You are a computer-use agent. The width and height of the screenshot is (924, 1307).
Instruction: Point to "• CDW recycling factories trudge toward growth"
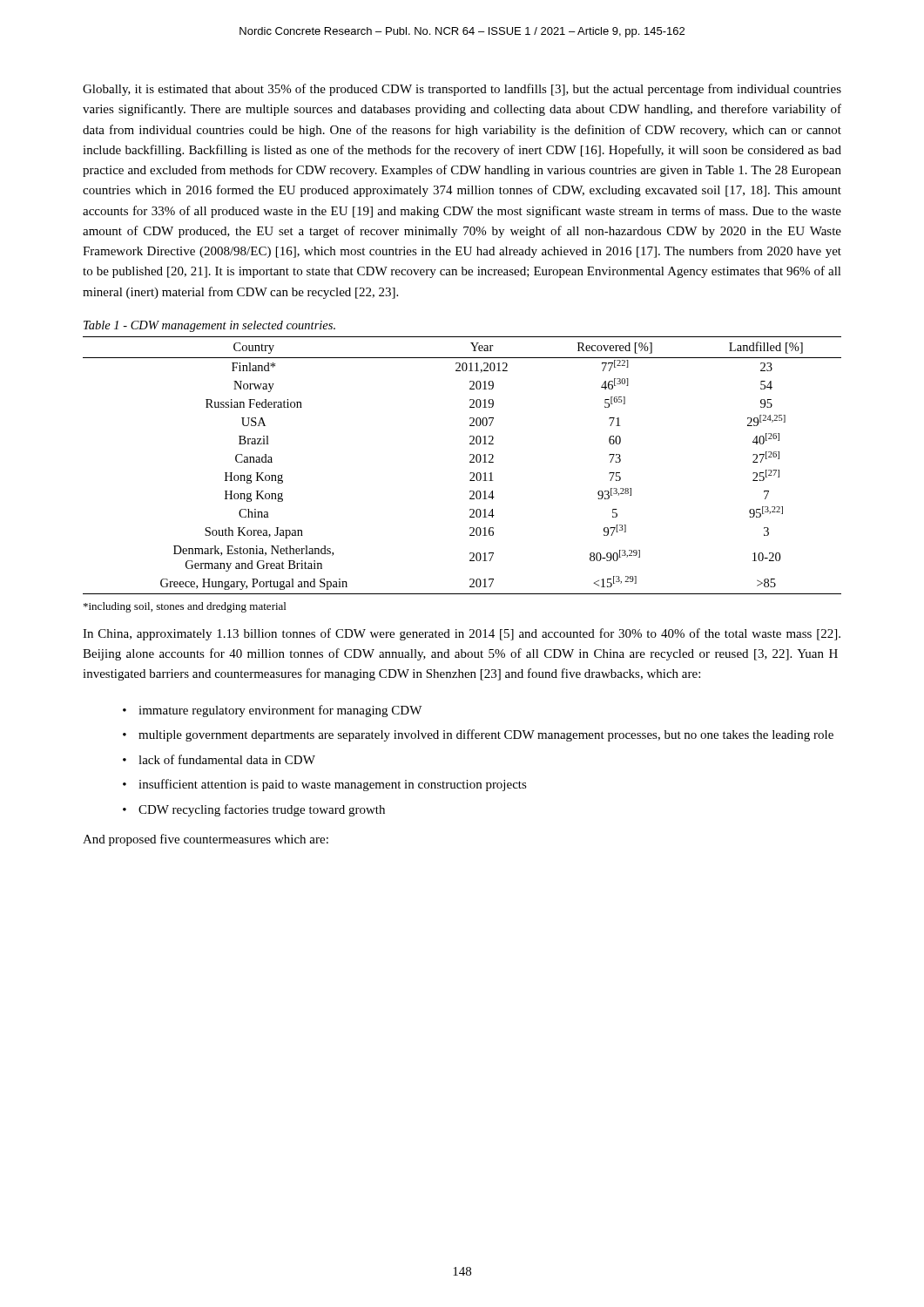[x=251, y=809]
